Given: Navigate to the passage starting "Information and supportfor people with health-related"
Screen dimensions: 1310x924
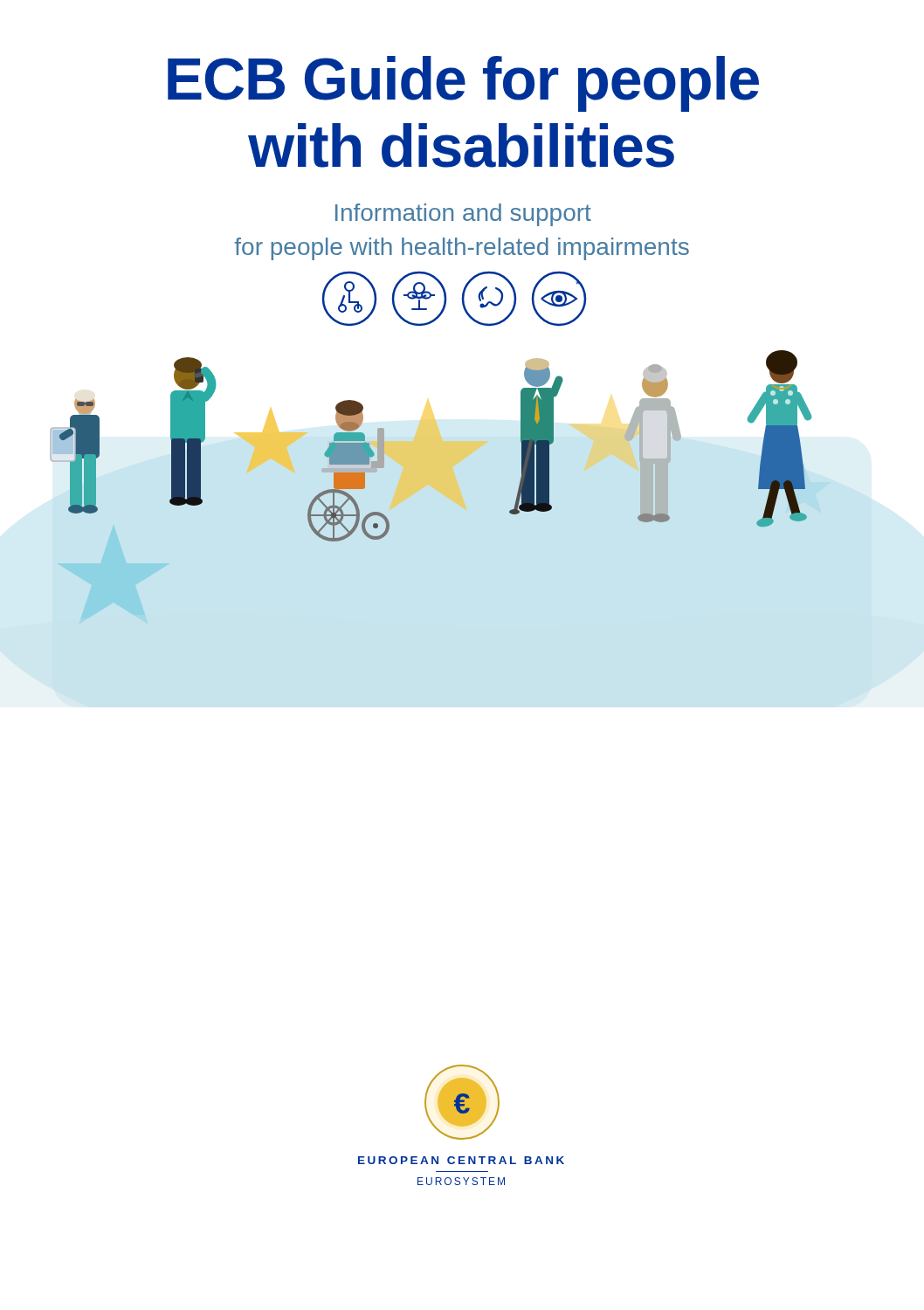Looking at the screenshot, I should (x=462, y=230).
